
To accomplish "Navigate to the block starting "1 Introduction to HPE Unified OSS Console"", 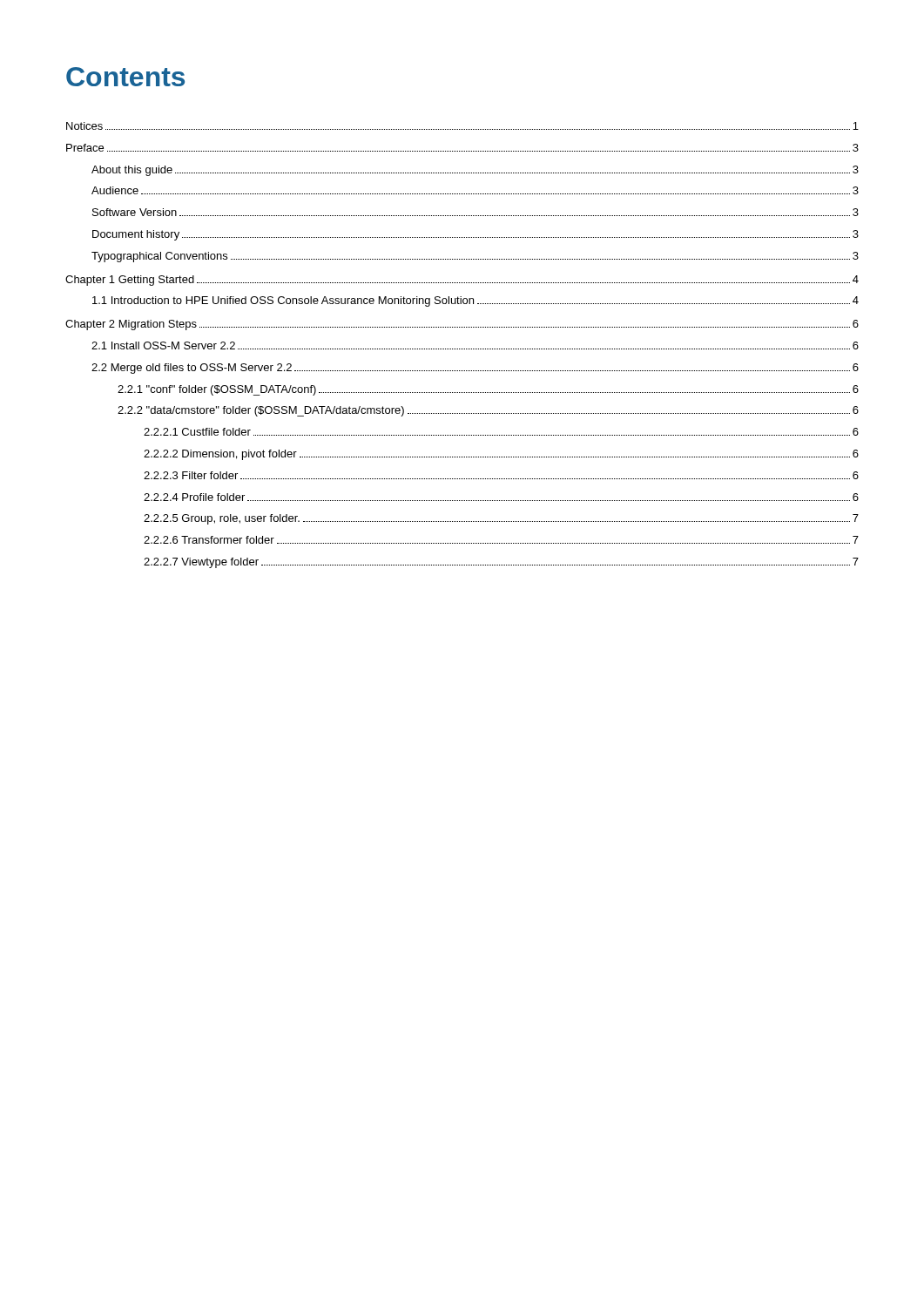I will 475,301.
